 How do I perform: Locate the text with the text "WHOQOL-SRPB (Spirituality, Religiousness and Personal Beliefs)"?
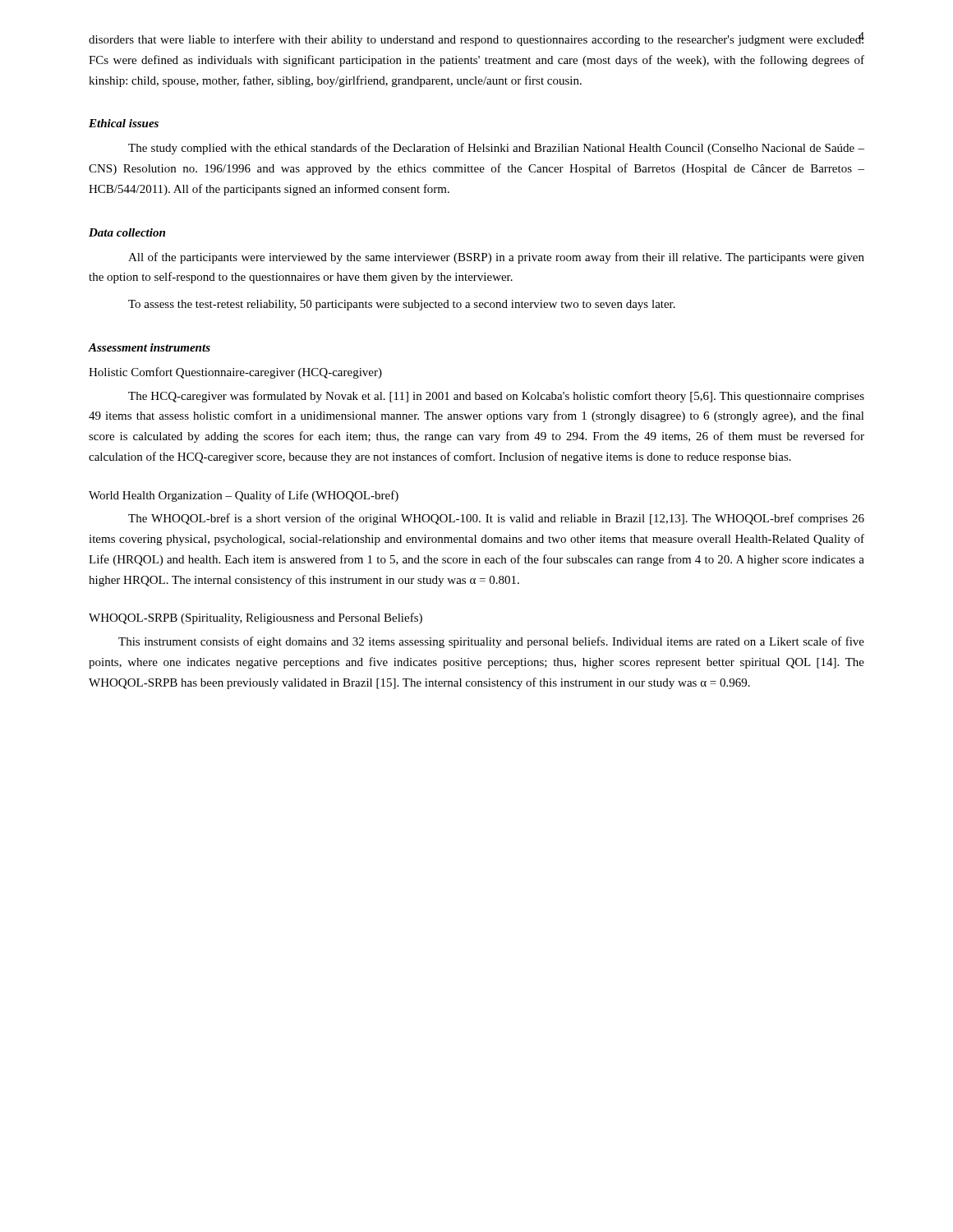pos(256,618)
